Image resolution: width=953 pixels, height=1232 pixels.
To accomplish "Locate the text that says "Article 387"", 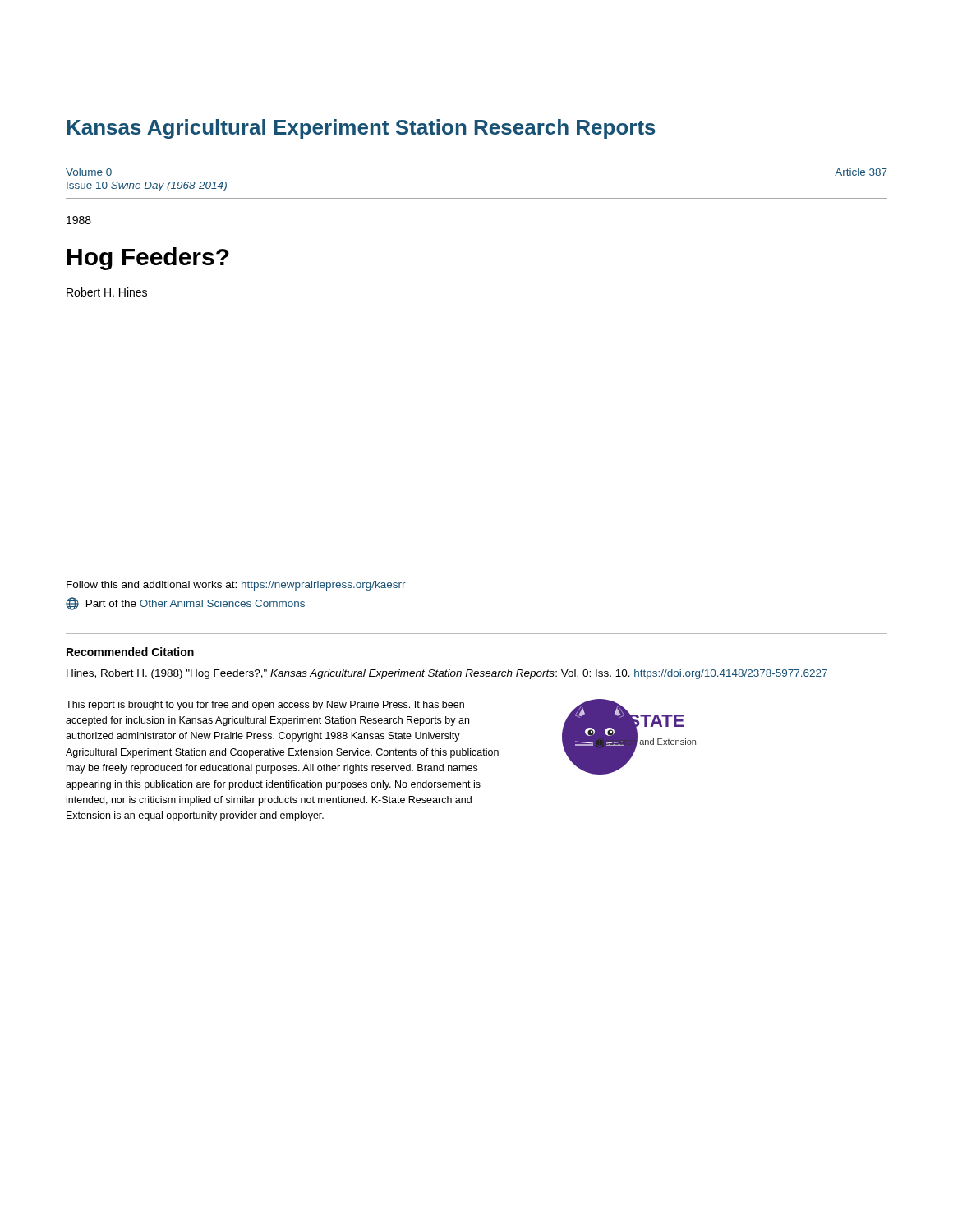I will (x=861, y=172).
